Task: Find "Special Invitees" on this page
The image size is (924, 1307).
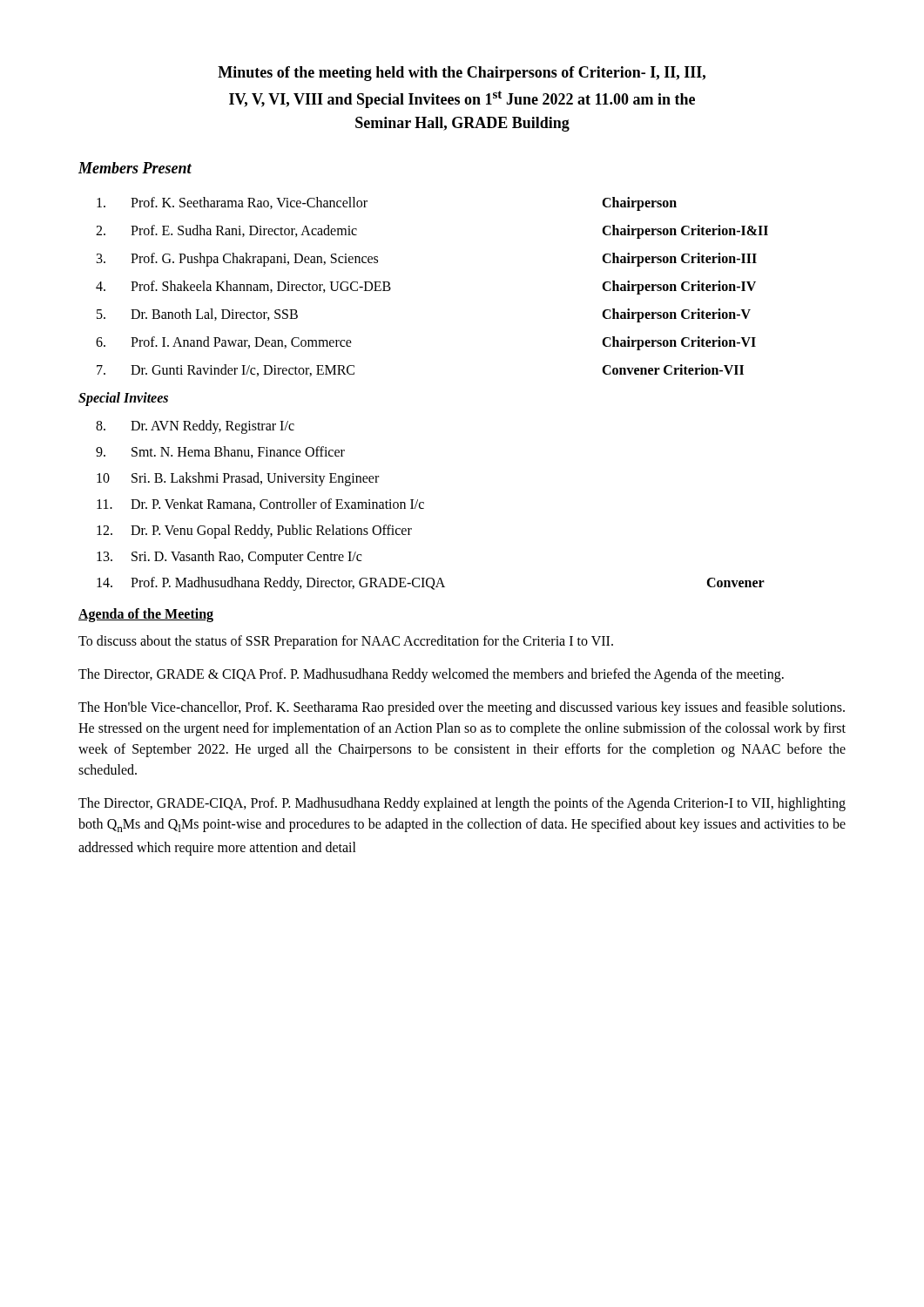Action: click(123, 398)
